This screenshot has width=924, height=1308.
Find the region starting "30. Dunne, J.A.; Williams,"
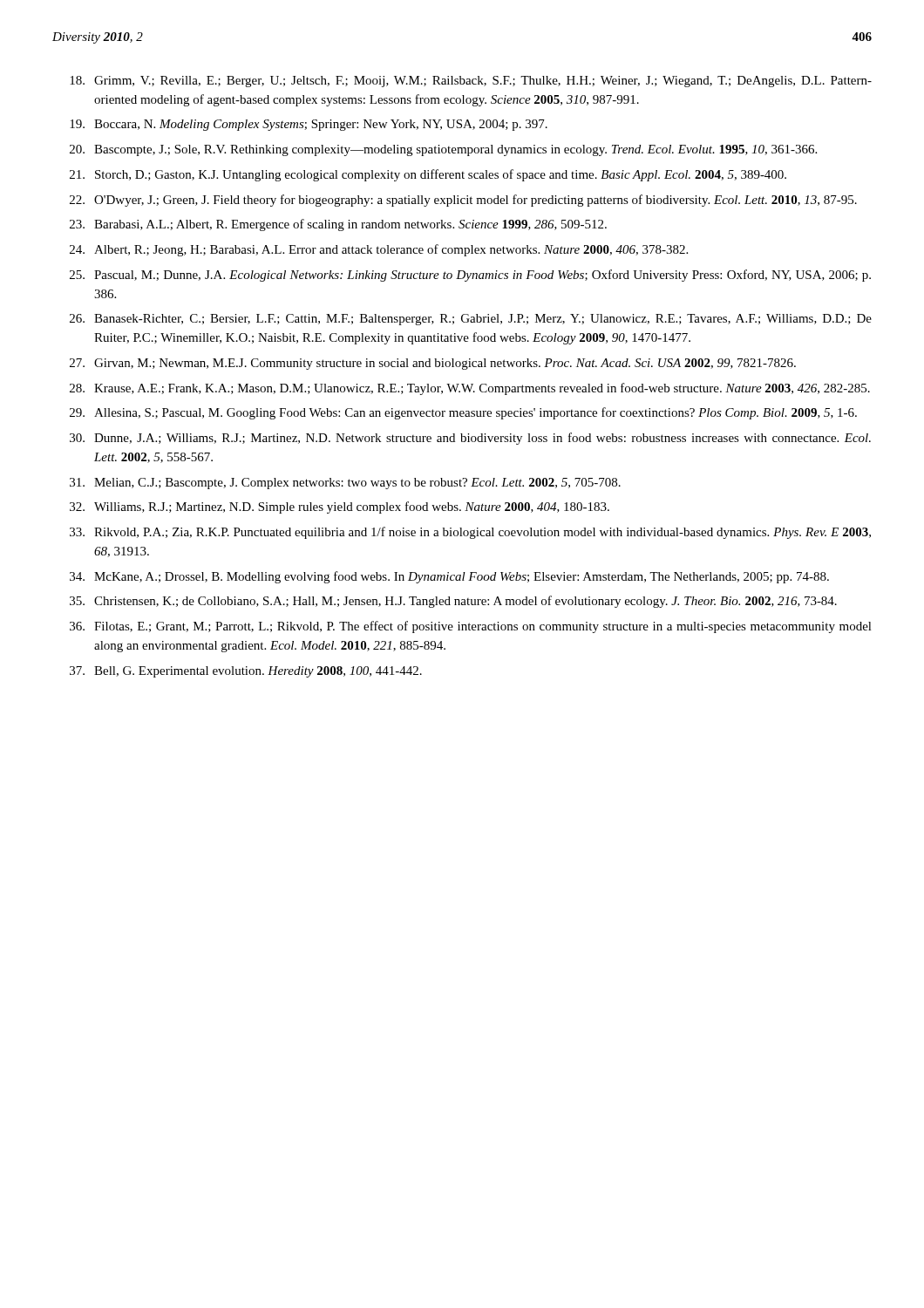pos(462,448)
